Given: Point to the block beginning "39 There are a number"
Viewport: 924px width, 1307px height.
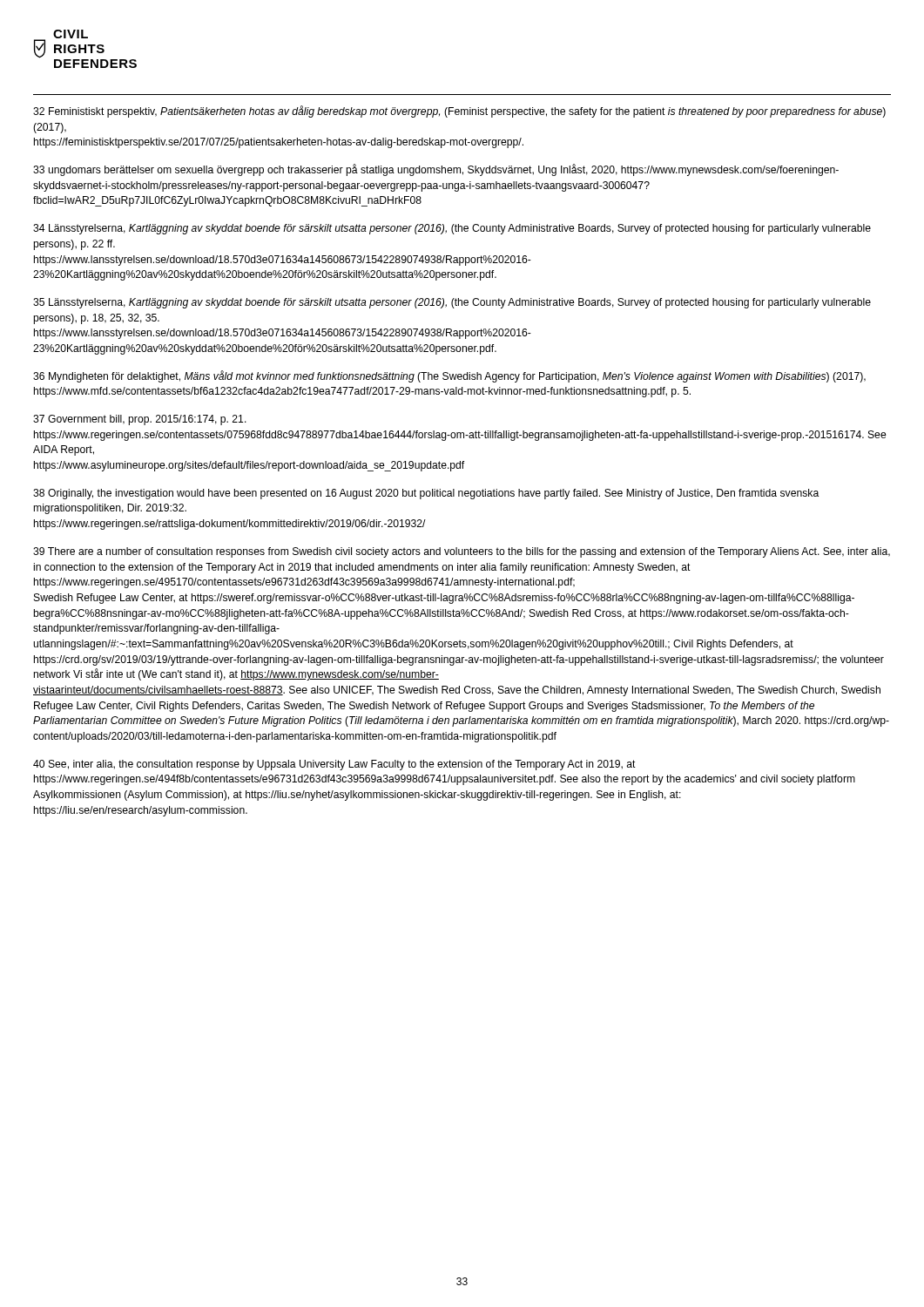Looking at the screenshot, I should [x=462, y=645].
